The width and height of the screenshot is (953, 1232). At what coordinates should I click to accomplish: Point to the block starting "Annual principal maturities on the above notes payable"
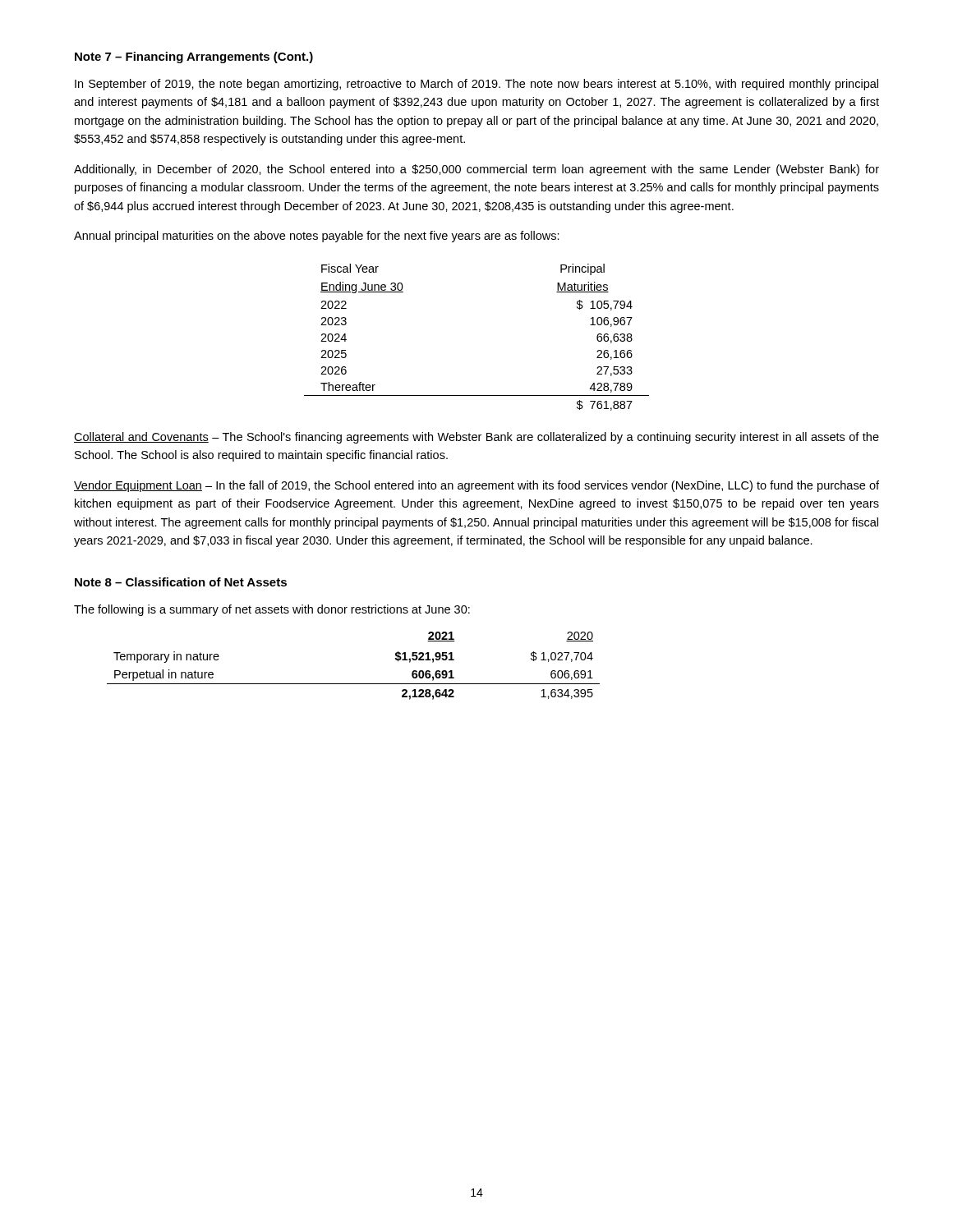(x=317, y=236)
